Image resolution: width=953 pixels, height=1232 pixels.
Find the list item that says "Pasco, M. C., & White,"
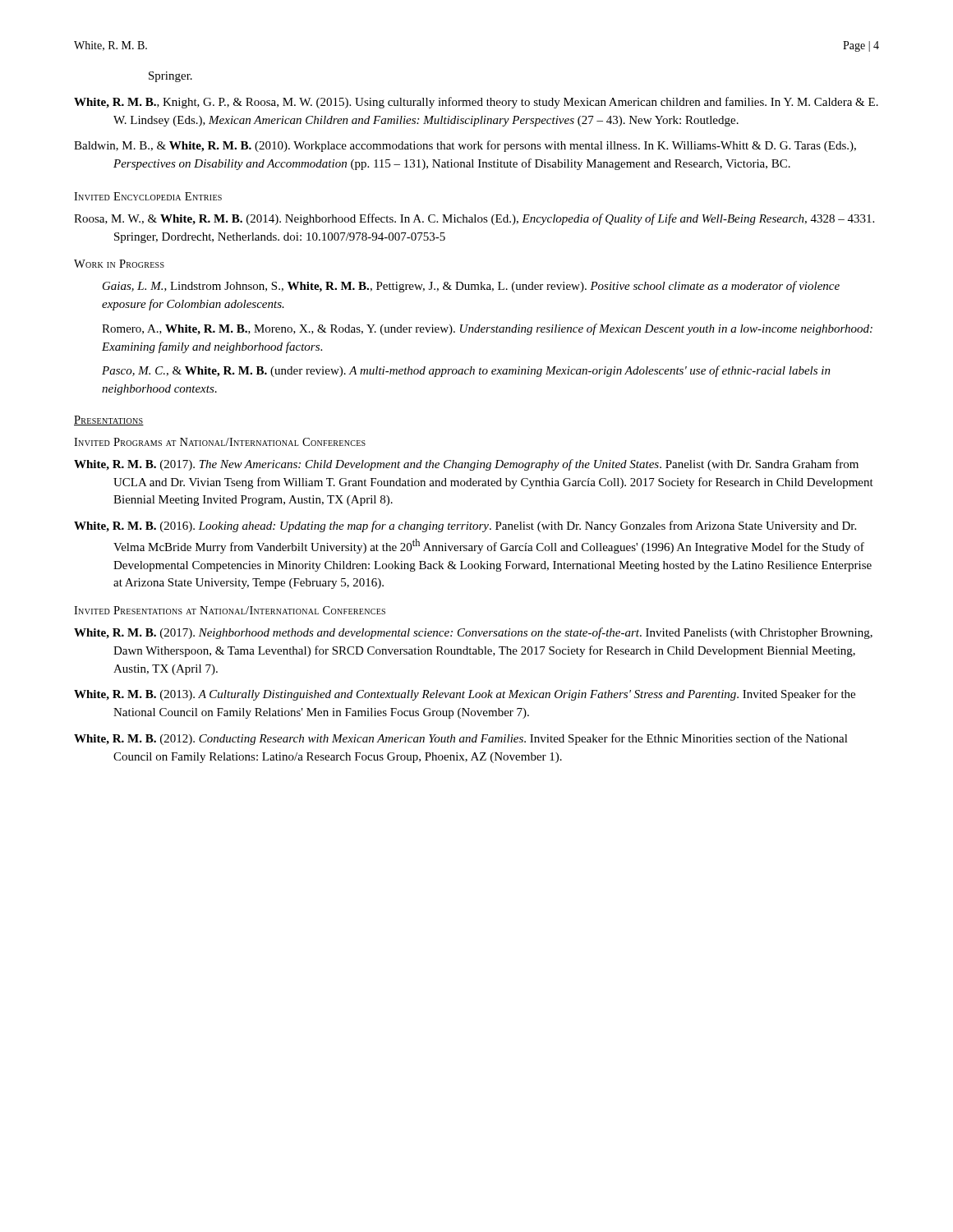[466, 380]
